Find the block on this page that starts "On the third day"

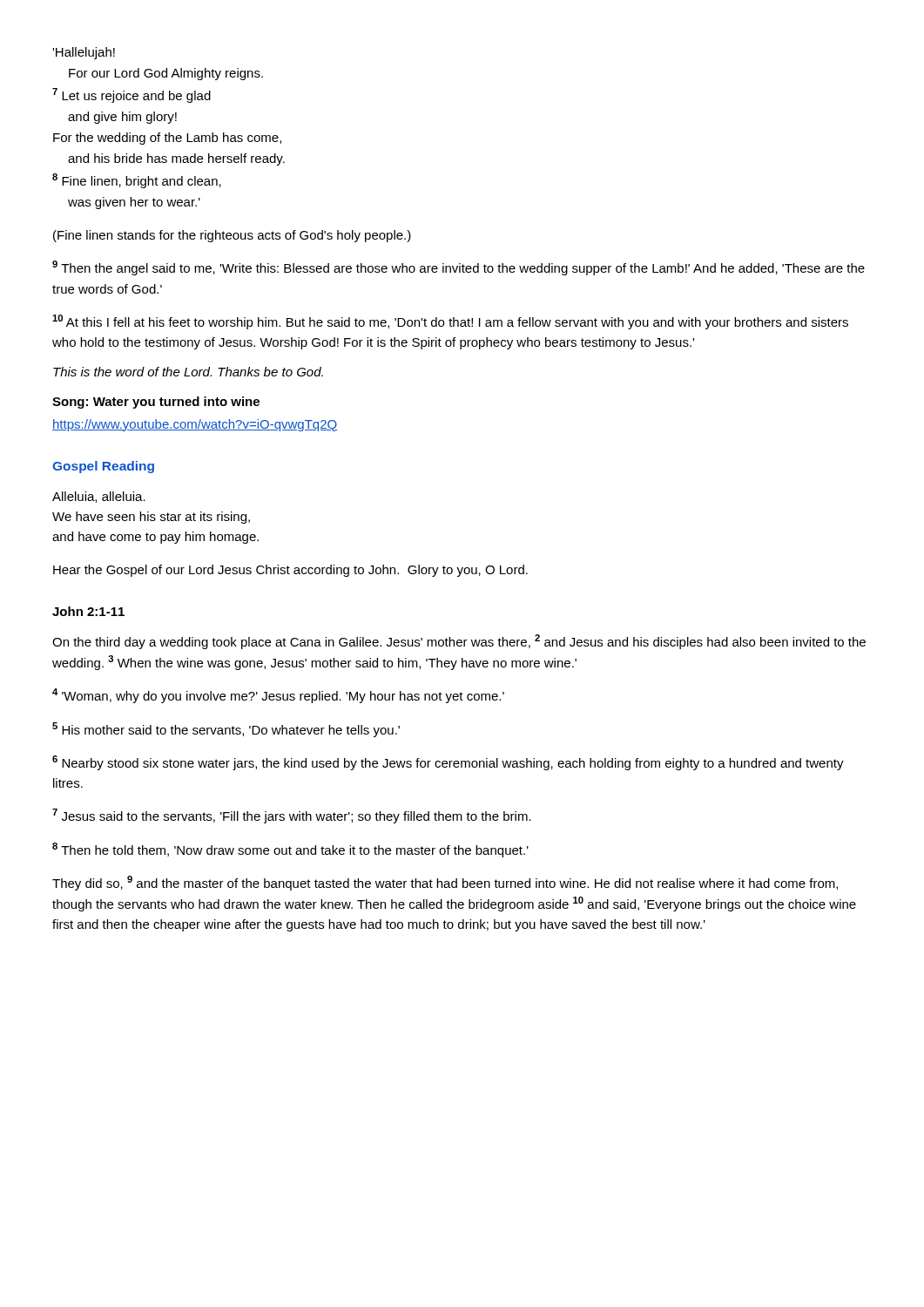[x=459, y=651]
